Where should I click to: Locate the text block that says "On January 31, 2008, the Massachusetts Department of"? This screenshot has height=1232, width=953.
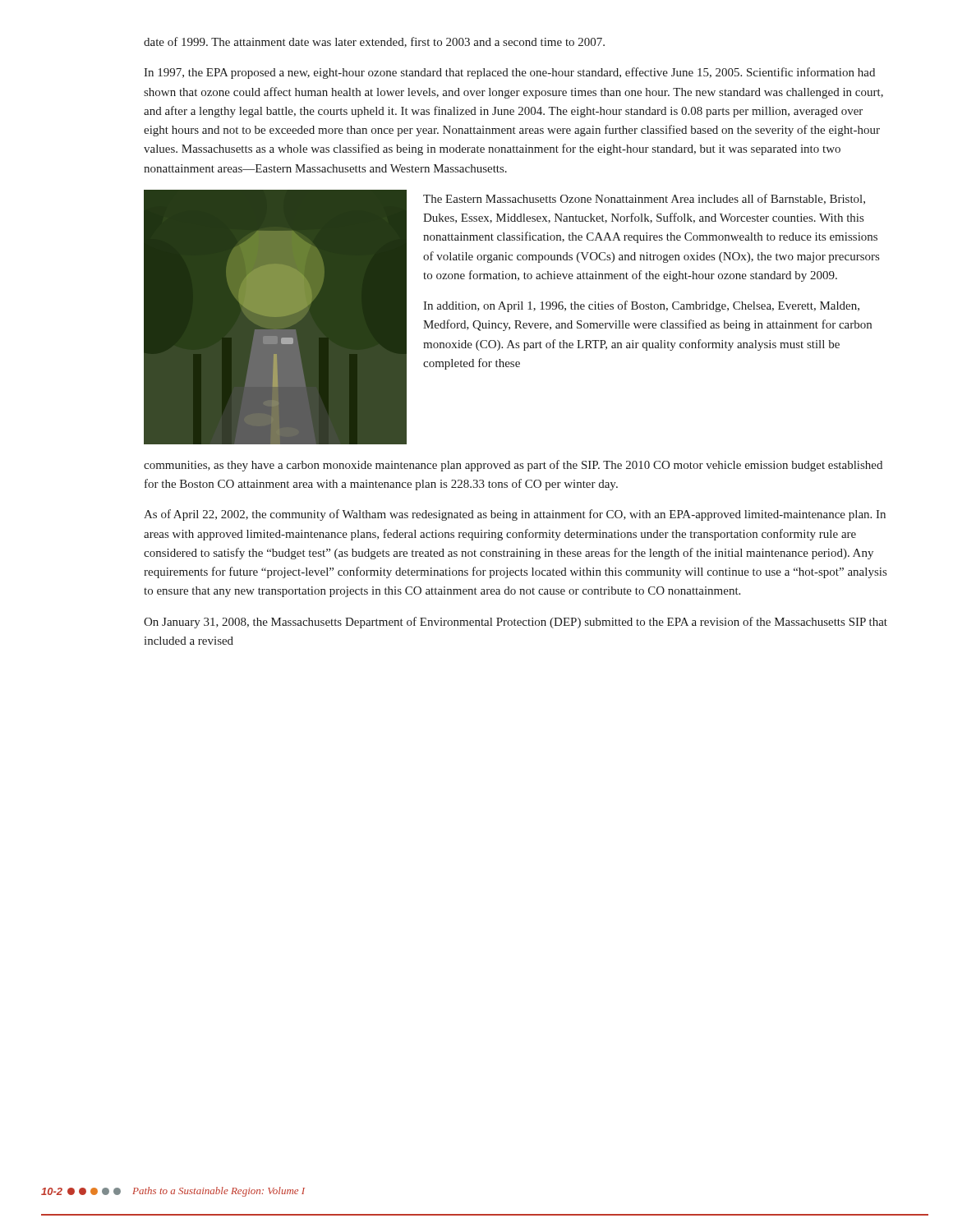(516, 631)
